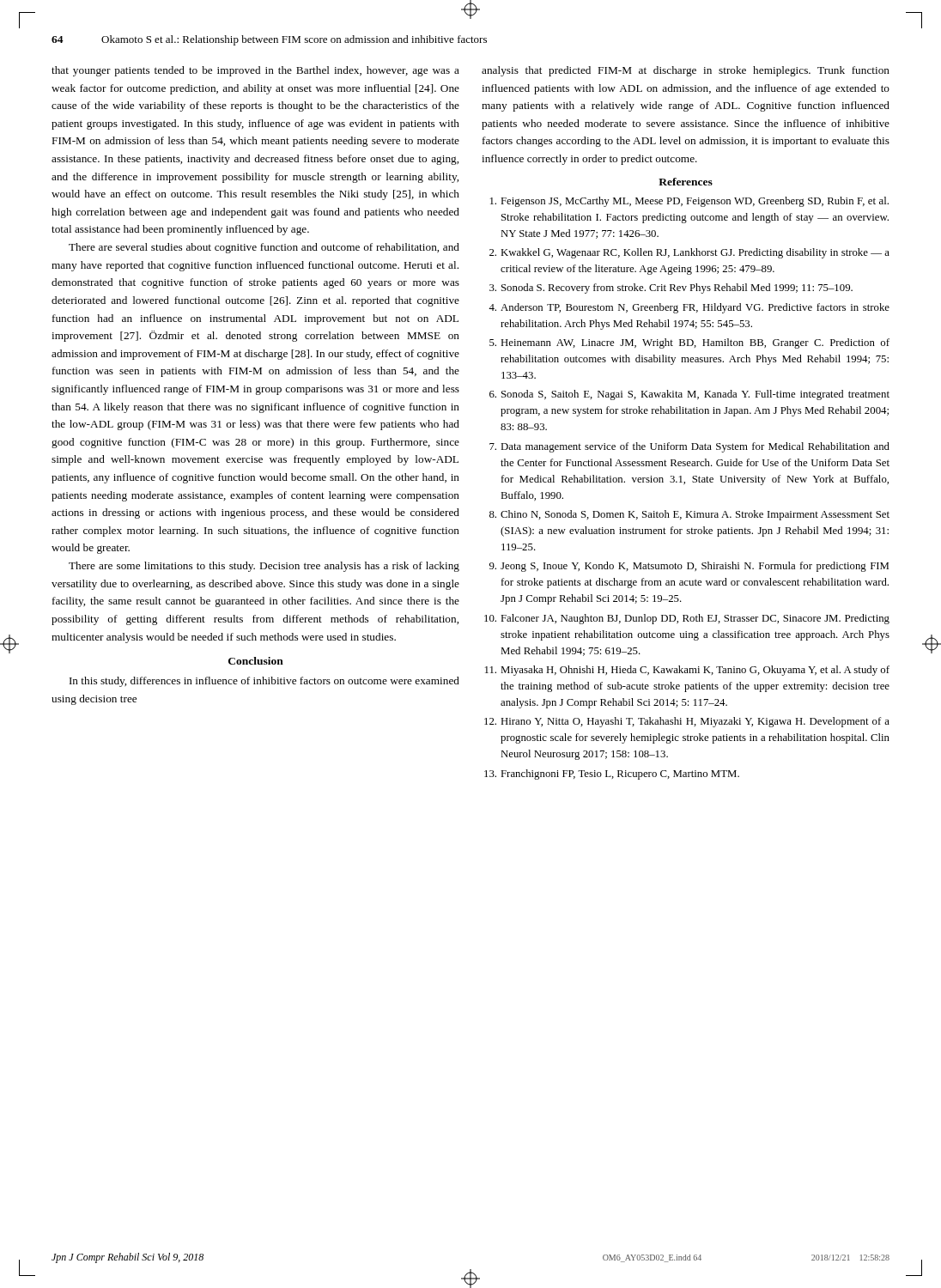Locate the region starting "7. Data management service of the"
The image size is (941, 1288).
click(686, 471)
